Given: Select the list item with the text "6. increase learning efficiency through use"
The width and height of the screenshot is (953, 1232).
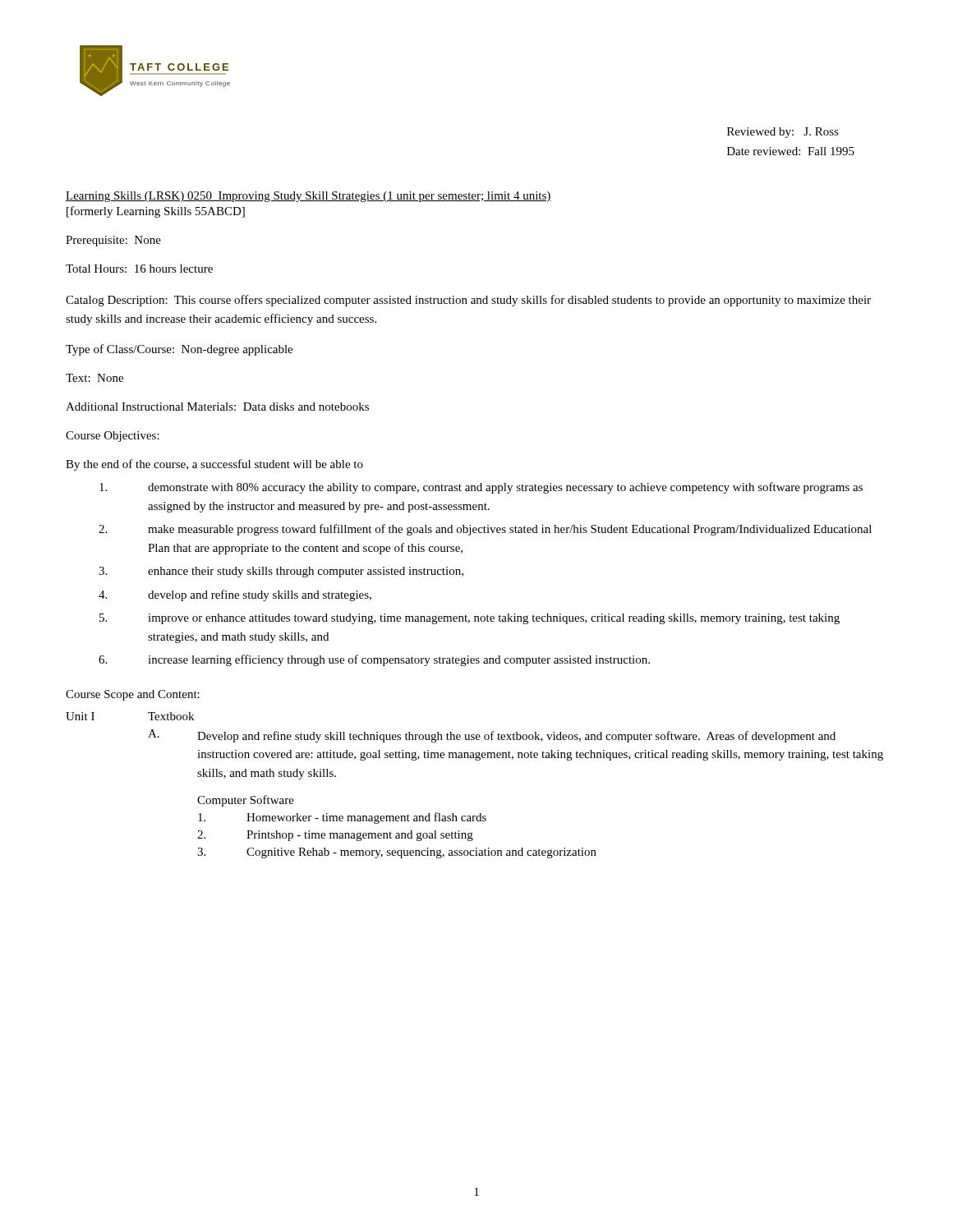Looking at the screenshot, I should (x=476, y=660).
